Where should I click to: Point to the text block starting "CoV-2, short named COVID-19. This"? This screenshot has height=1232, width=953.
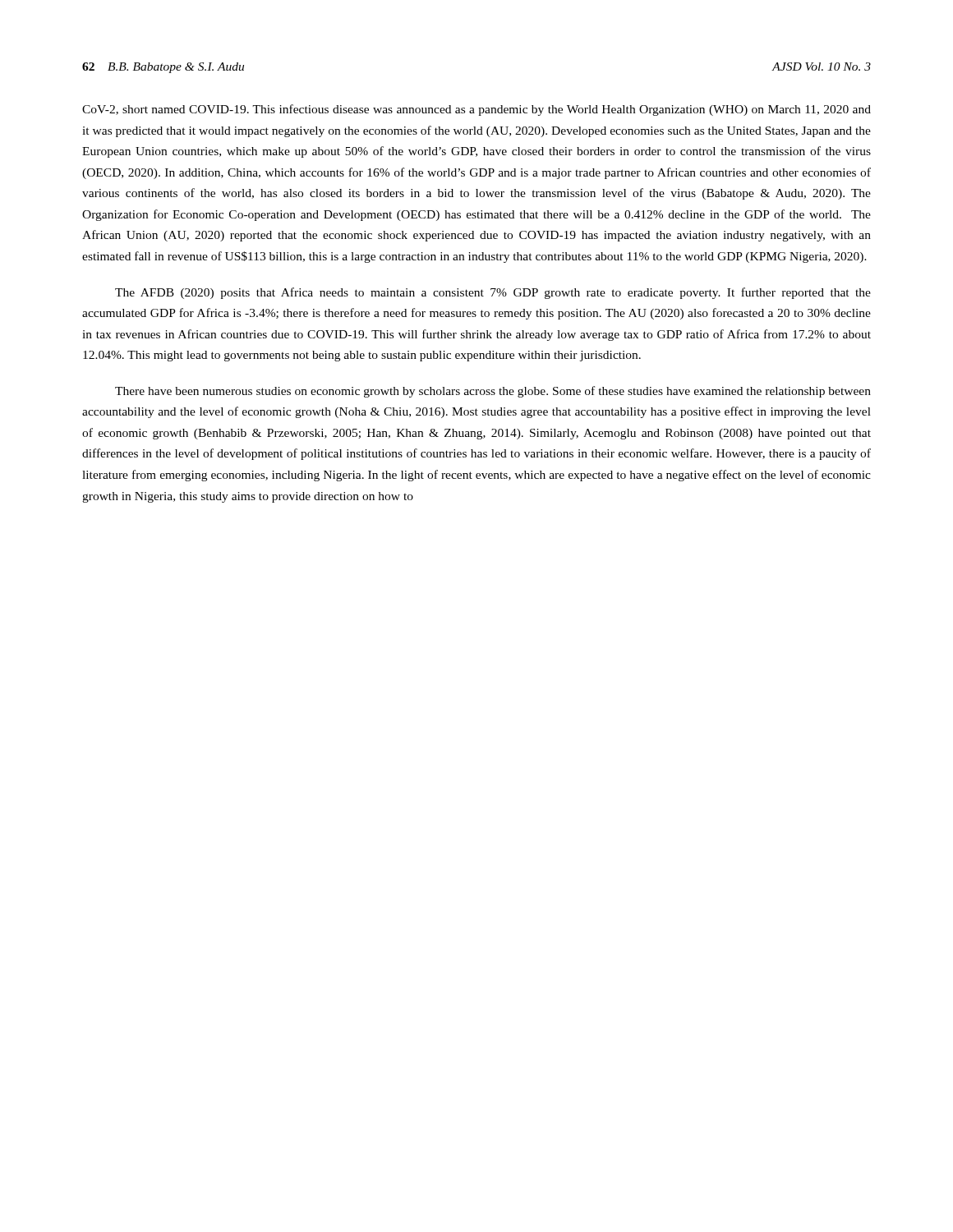pyautogui.click(x=476, y=183)
